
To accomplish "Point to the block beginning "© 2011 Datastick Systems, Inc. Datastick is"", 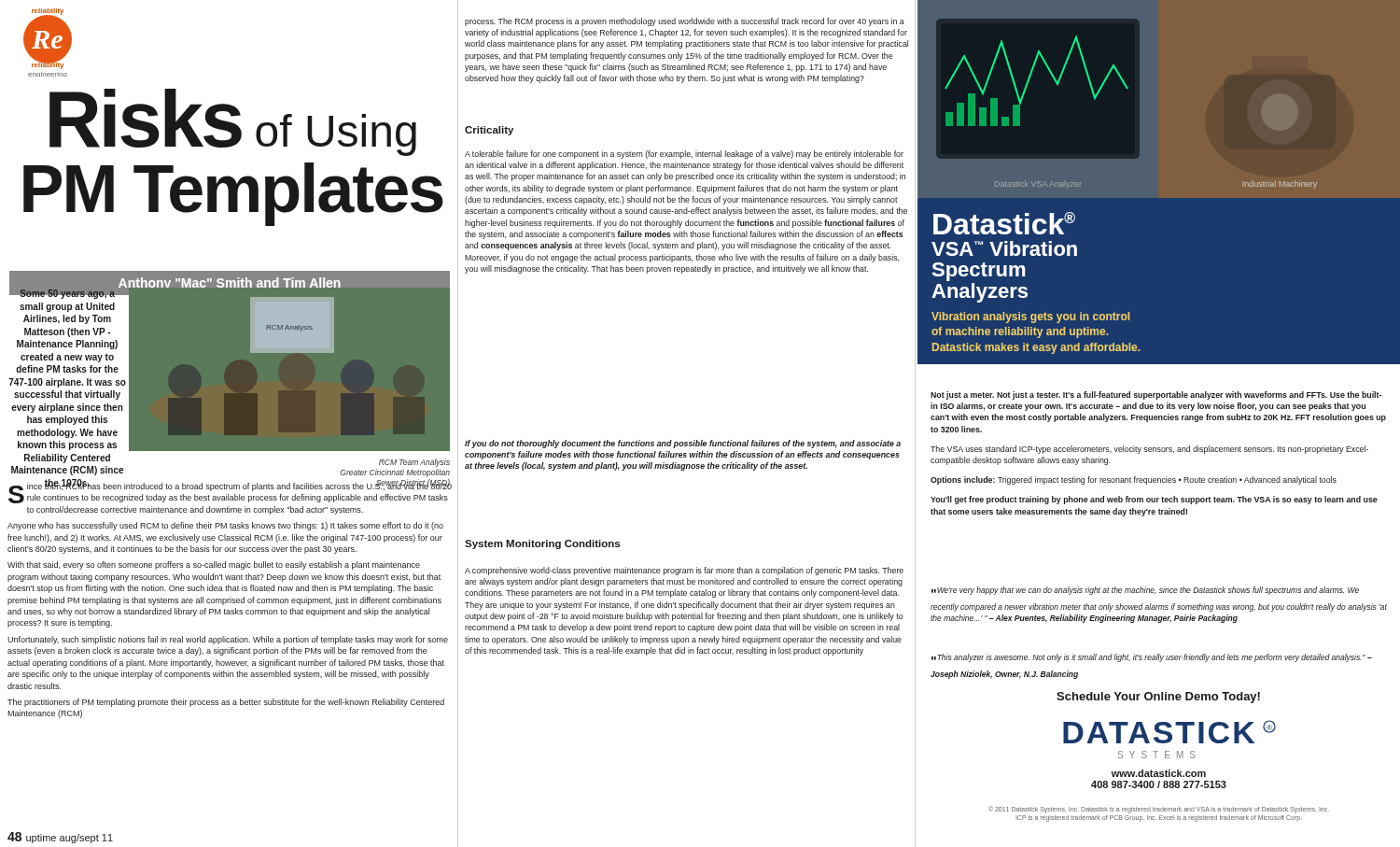I will click(x=1159, y=813).
